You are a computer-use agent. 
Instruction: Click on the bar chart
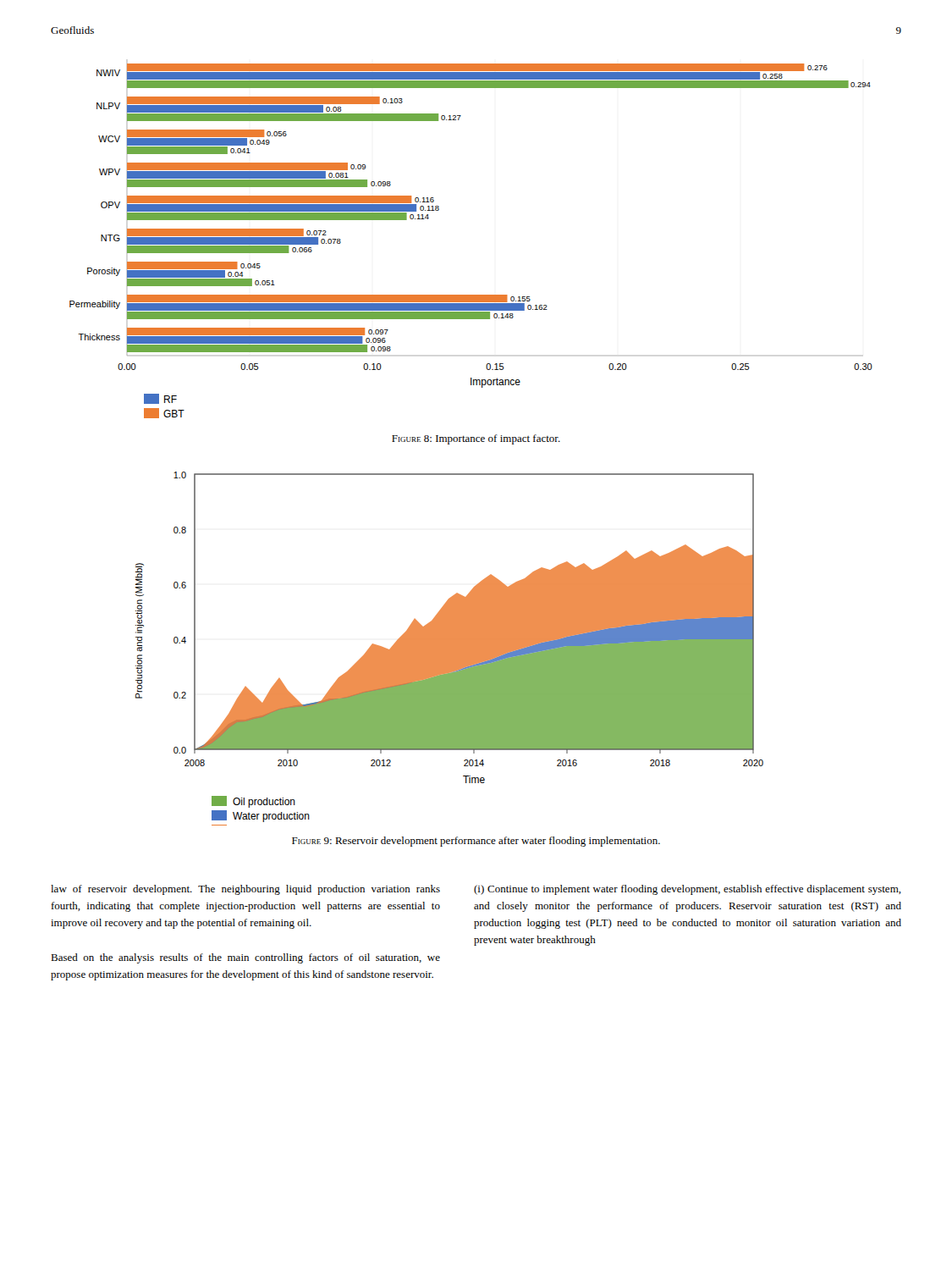tap(476, 235)
